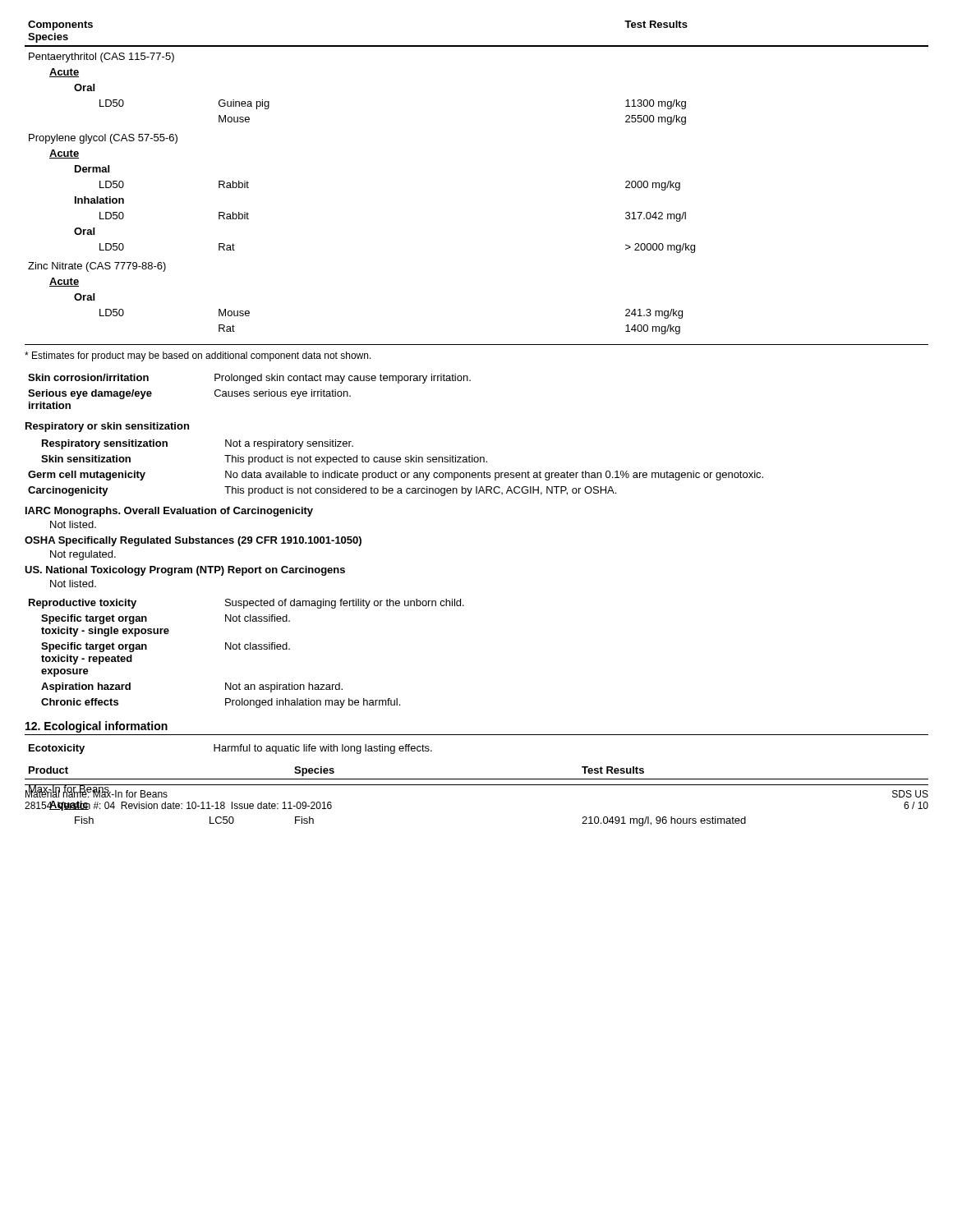Click on the table containing "Germ cell mutagenicity"
This screenshot has height=1232, width=953.
point(476,466)
